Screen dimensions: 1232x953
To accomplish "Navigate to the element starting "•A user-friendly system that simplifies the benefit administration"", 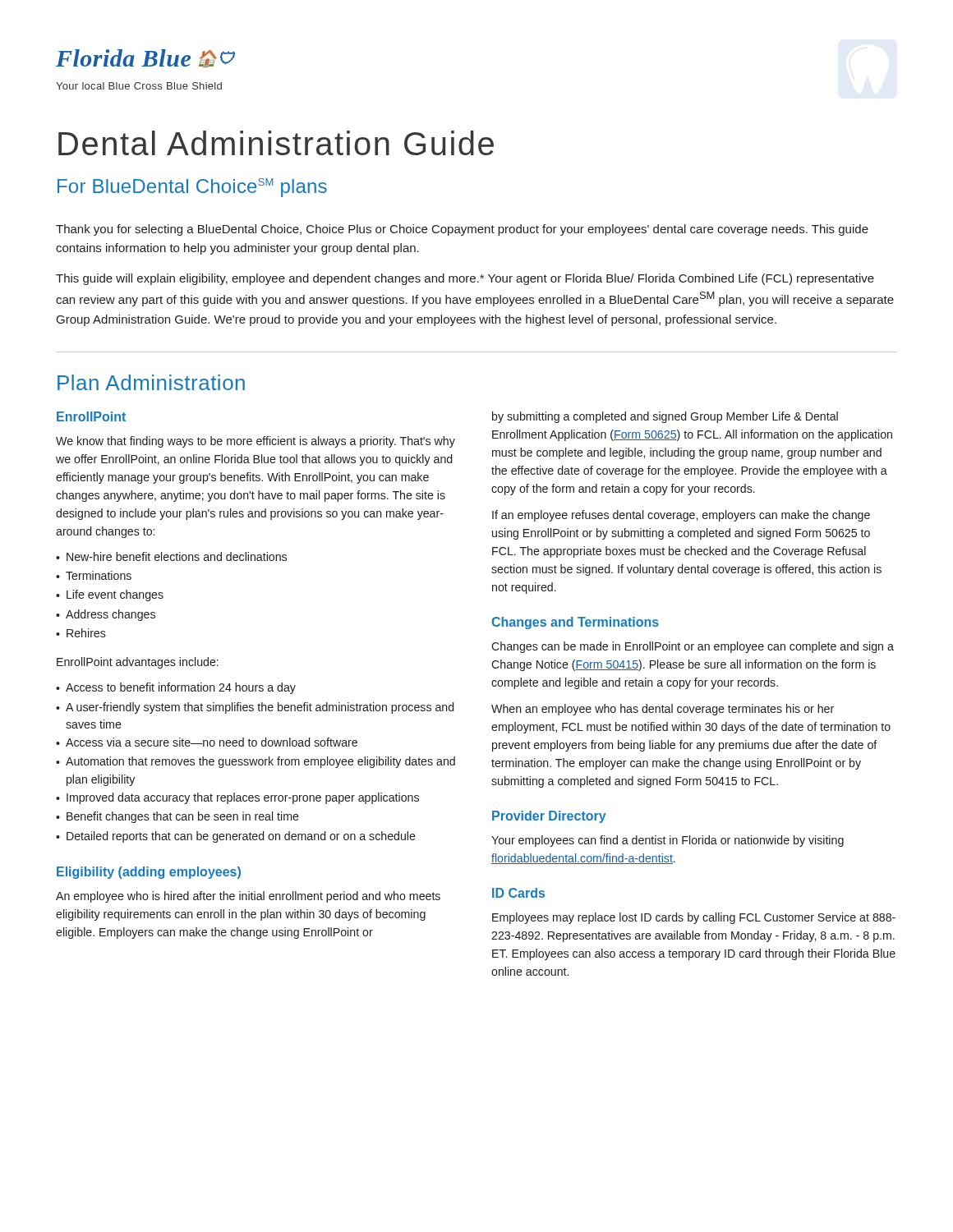I will click(x=257, y=716).
